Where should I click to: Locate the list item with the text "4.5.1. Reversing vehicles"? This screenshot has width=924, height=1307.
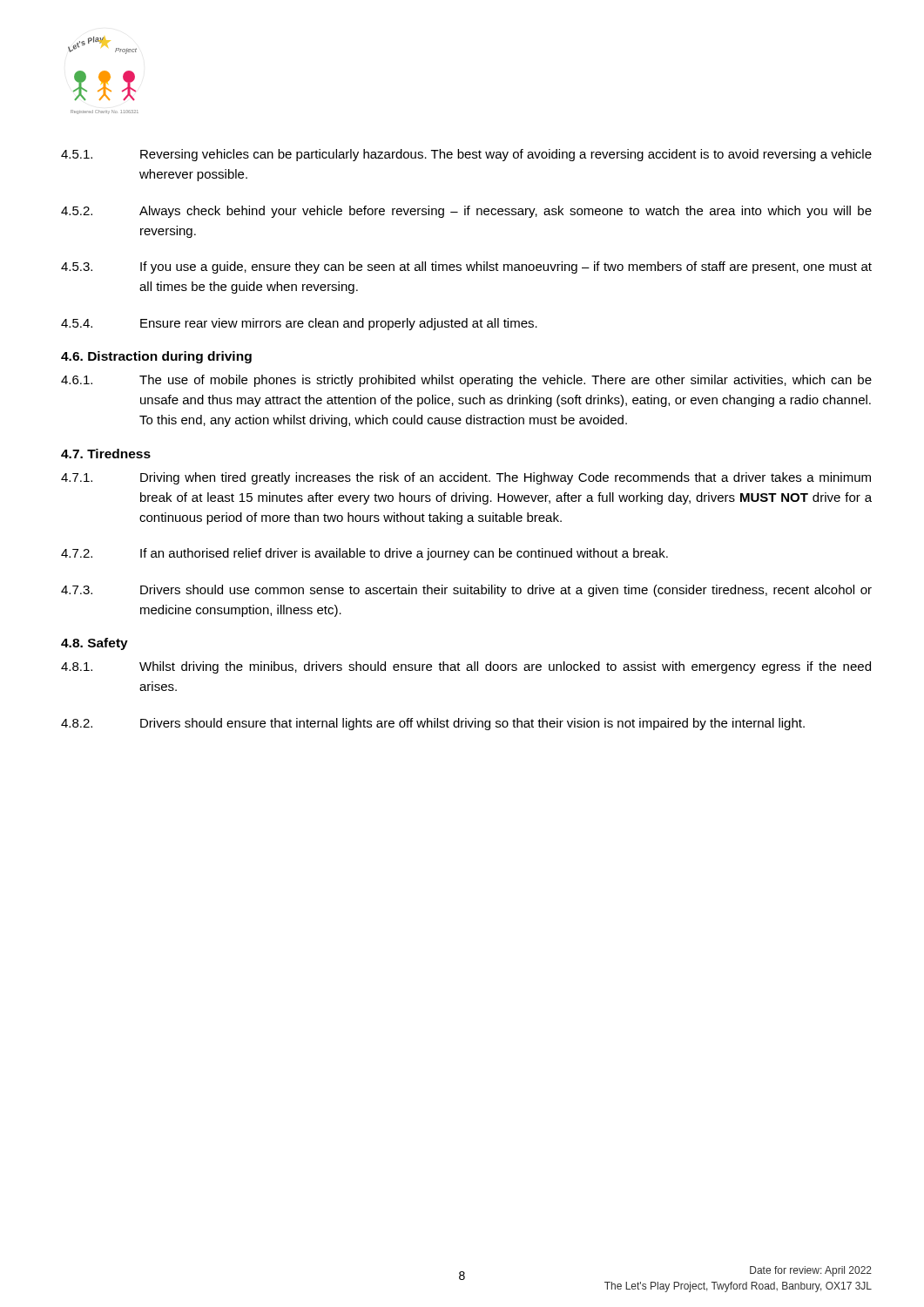tap(462, 164)
